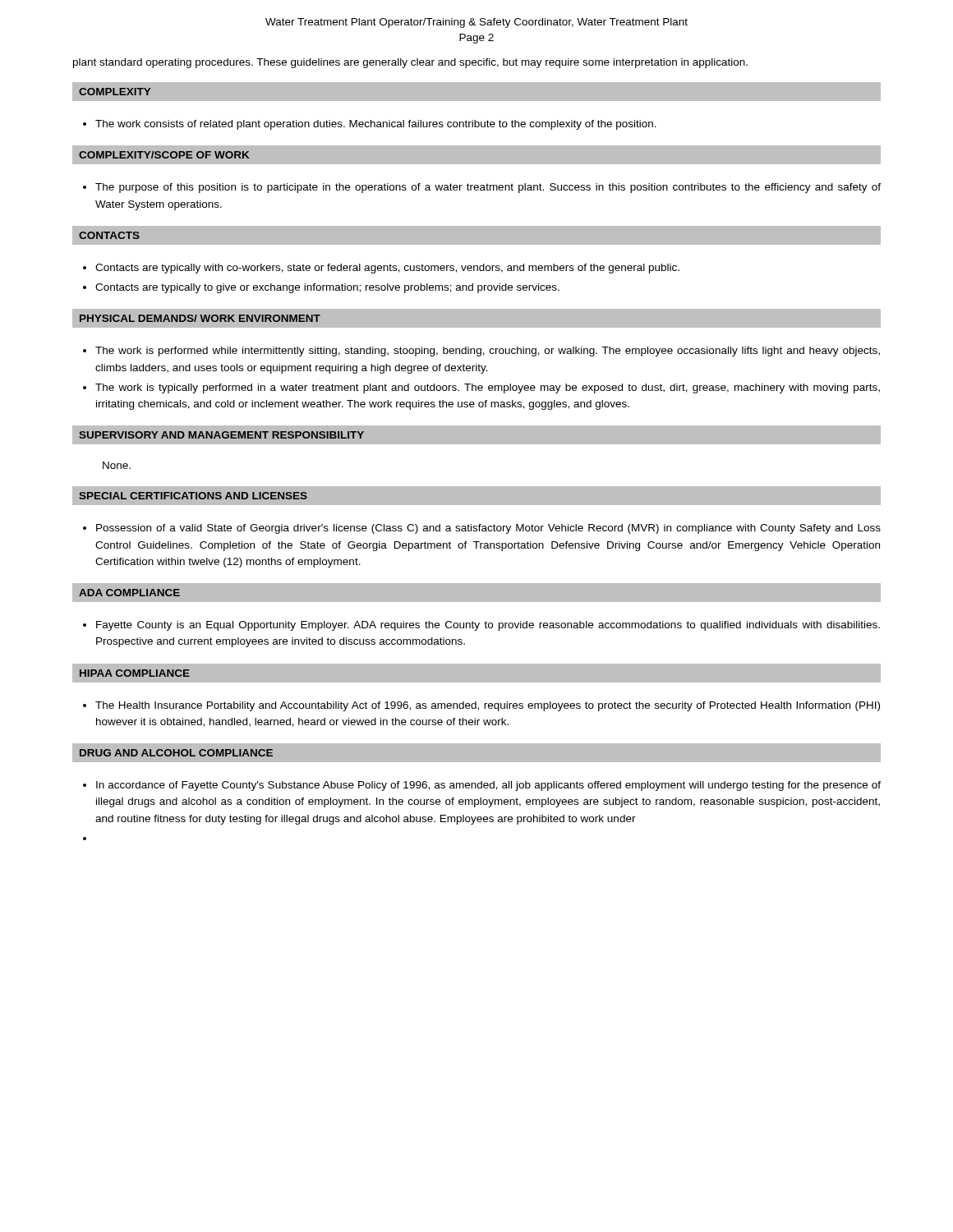The image size is (953, 1232).
Task: Locate the section header that reads "SUPERVISORY AND MANAGEMENT RESPONSIBILITY"
Action: [222, 435]
